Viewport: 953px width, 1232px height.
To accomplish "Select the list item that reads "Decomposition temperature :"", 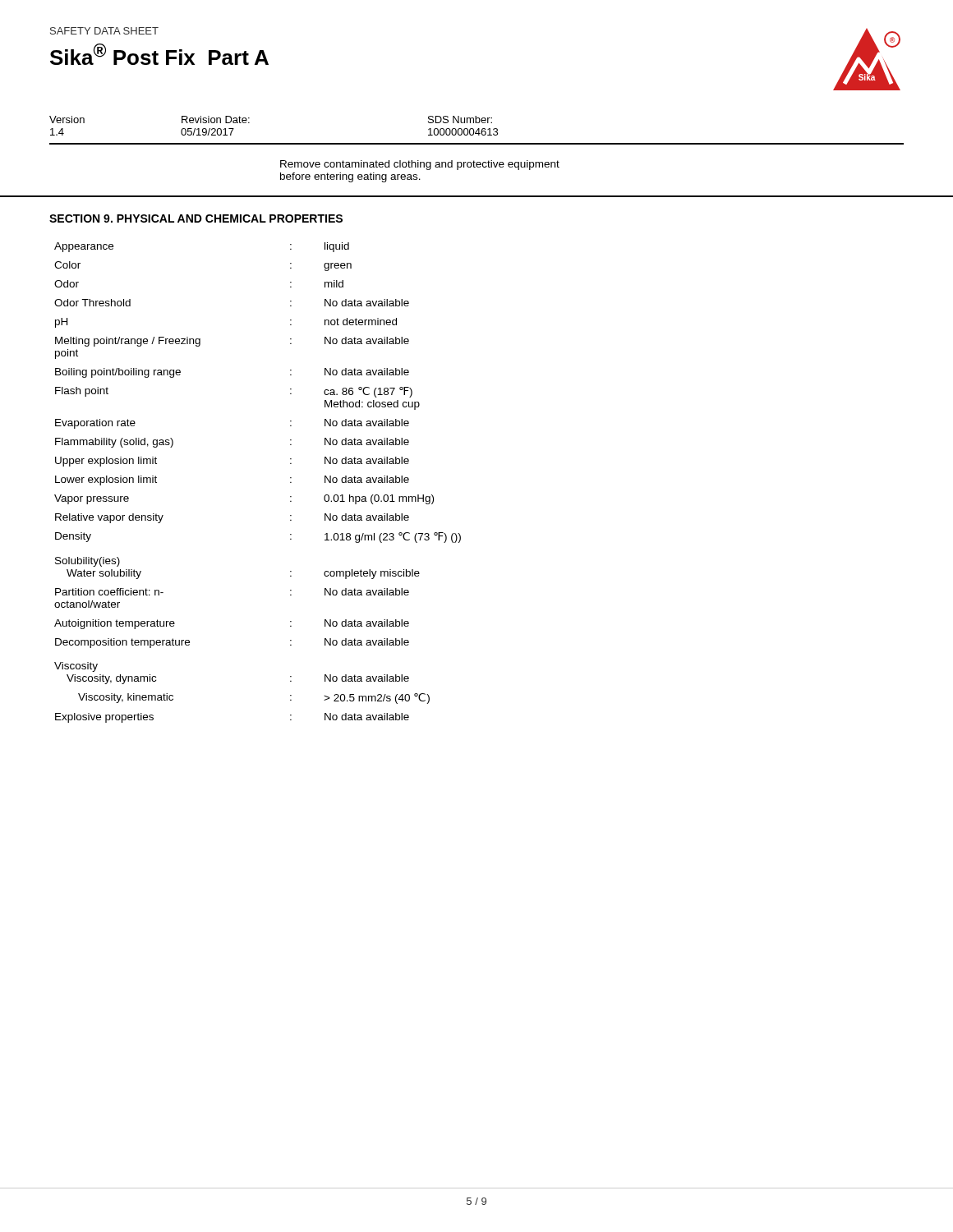I will 123,643.
